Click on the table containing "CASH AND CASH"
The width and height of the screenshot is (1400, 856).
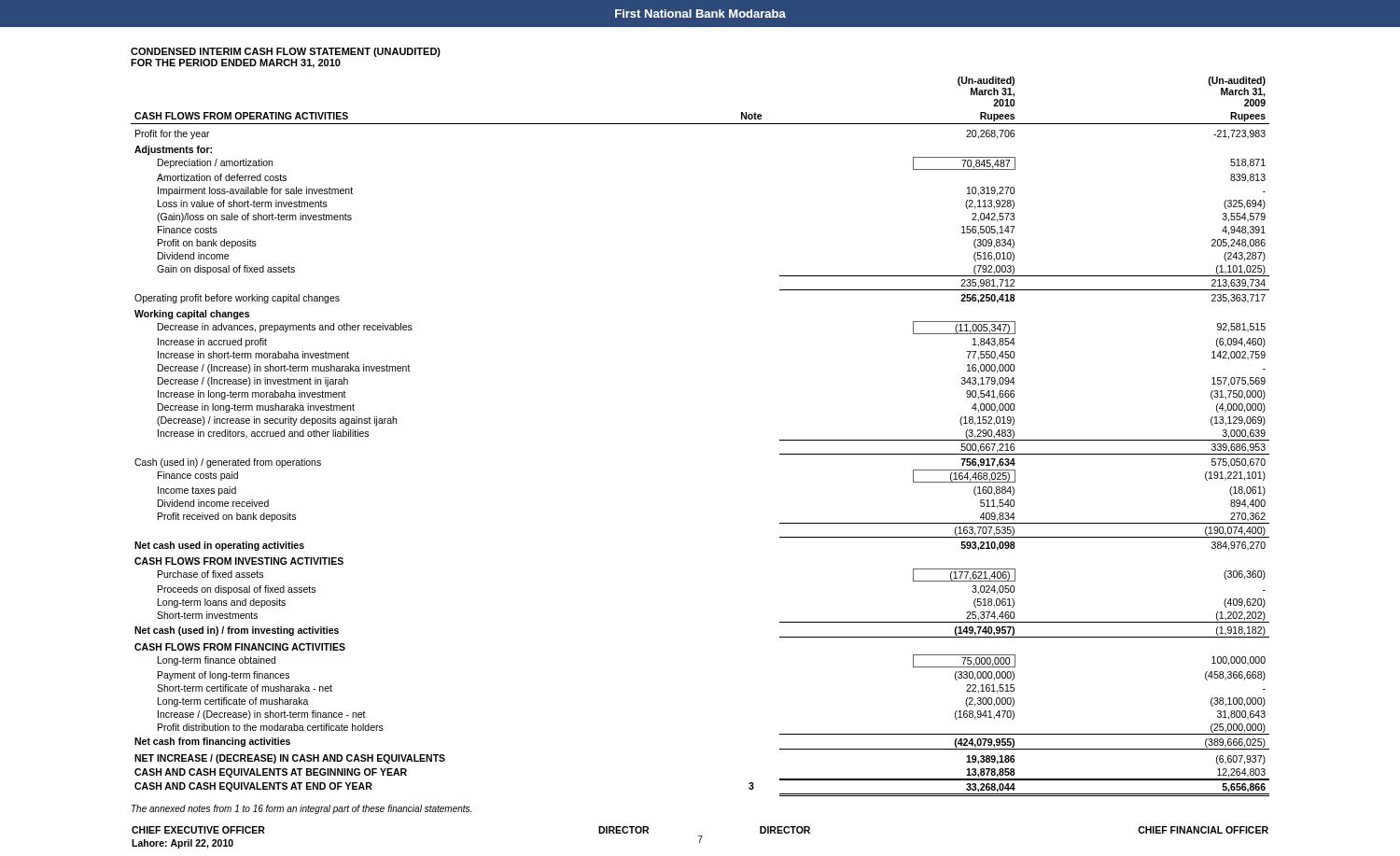pos(700,435)
